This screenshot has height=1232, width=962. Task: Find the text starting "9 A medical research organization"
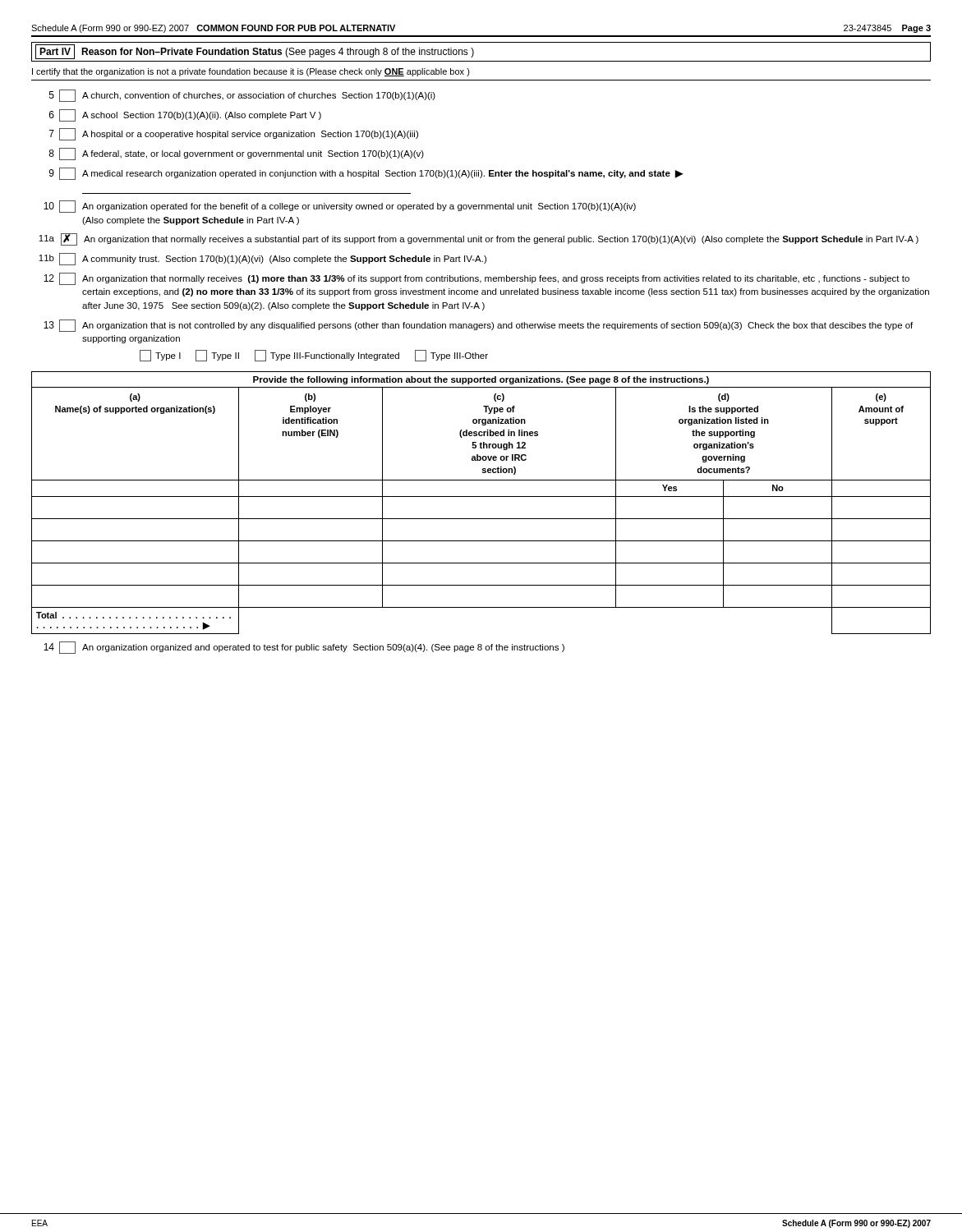[x=481, y=180]
